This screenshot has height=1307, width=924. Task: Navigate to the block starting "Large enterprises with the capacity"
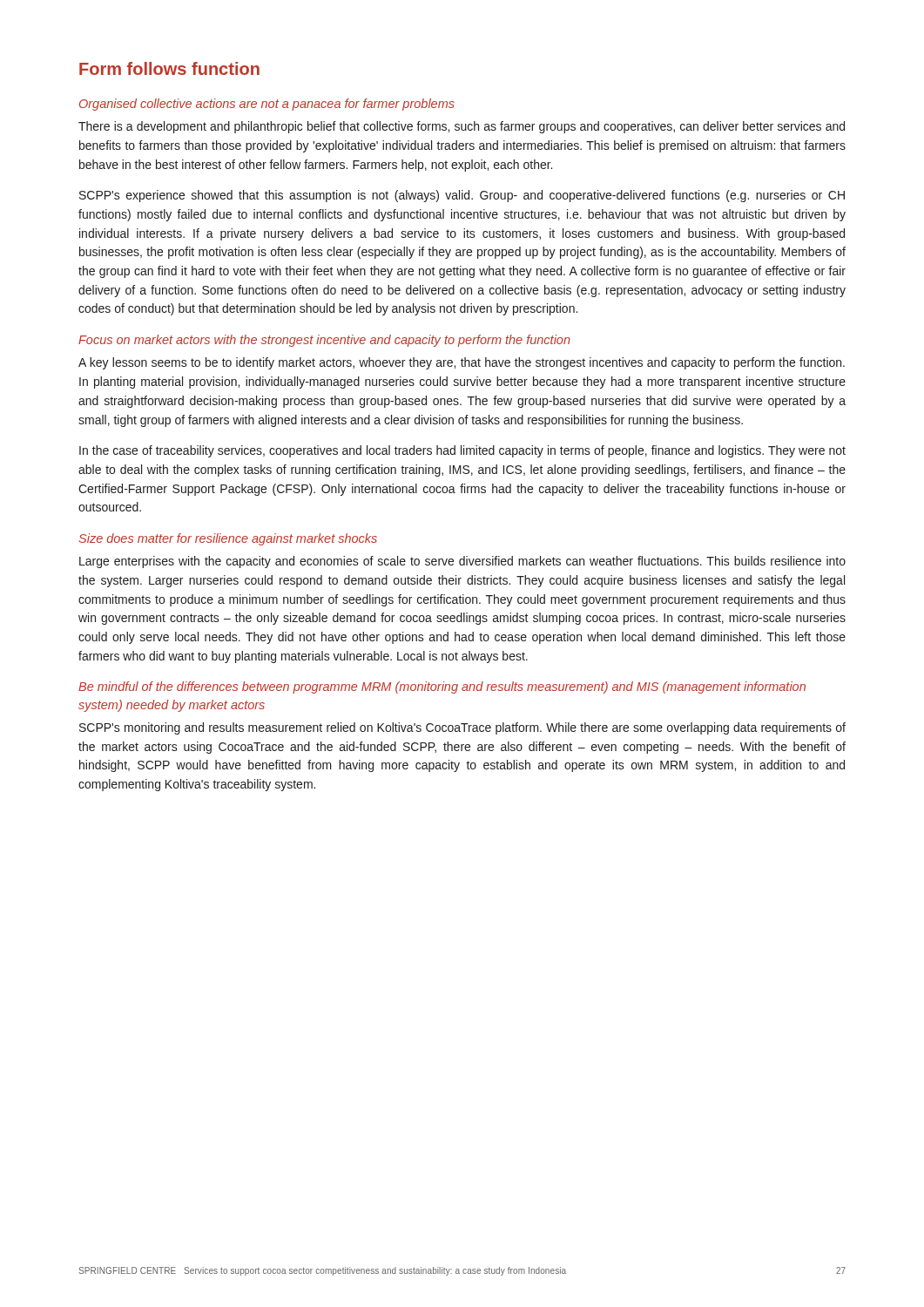(x=462, y=609)
